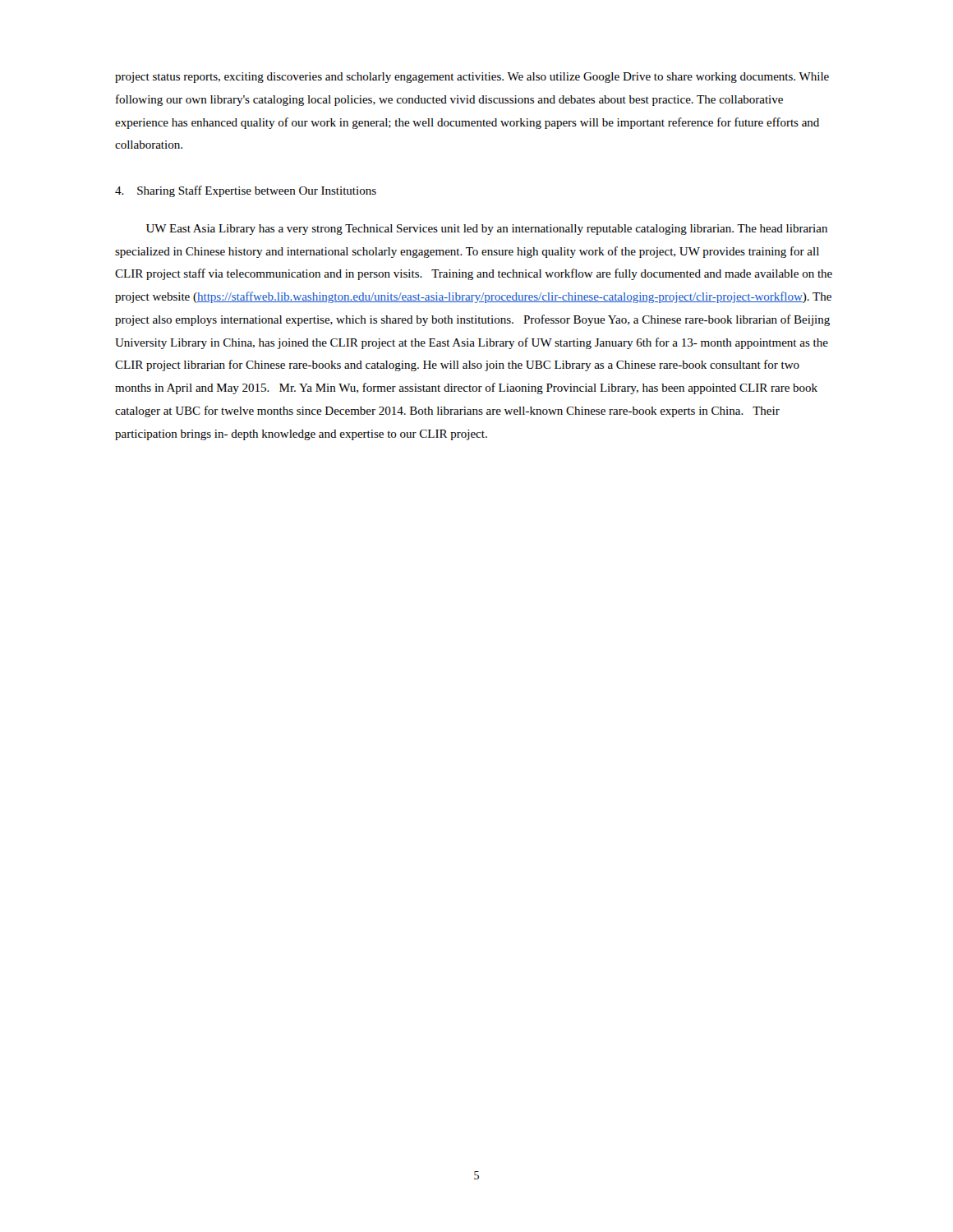Navigate to the region starting "project status reports,"

pyautogui.click(x=472, y=111)
